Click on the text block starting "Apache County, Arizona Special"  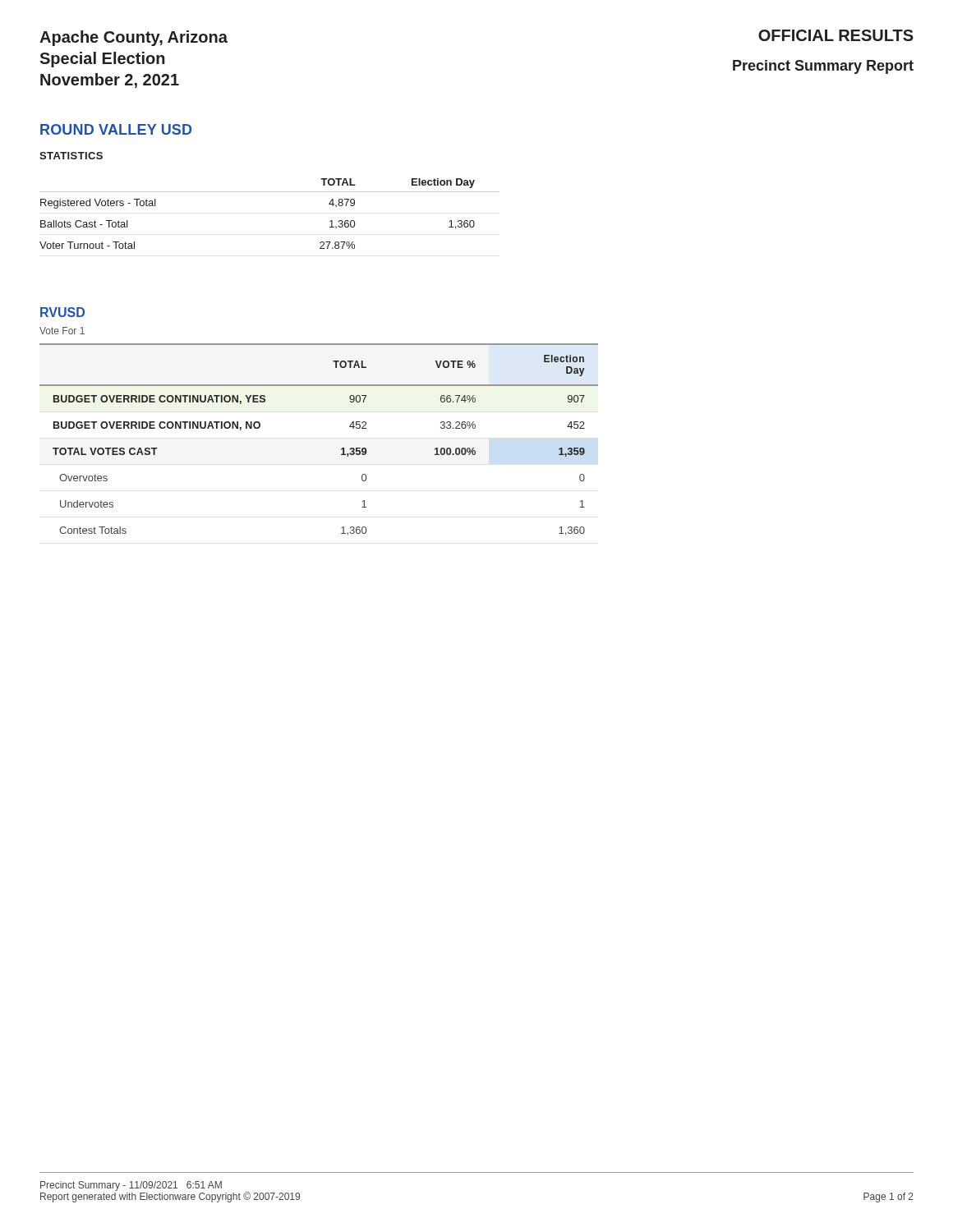[133, 58]
